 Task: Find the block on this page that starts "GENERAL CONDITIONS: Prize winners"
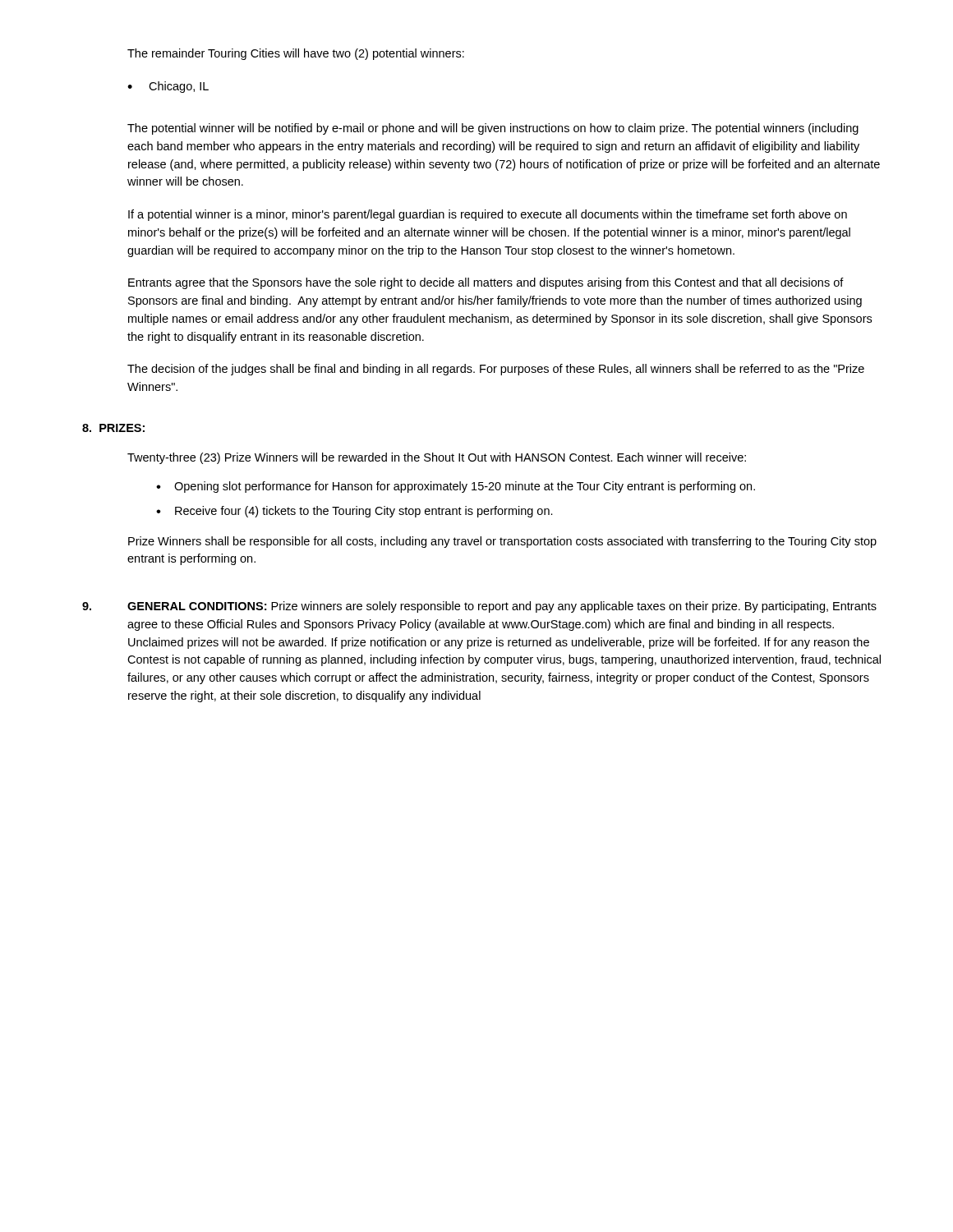483,652
